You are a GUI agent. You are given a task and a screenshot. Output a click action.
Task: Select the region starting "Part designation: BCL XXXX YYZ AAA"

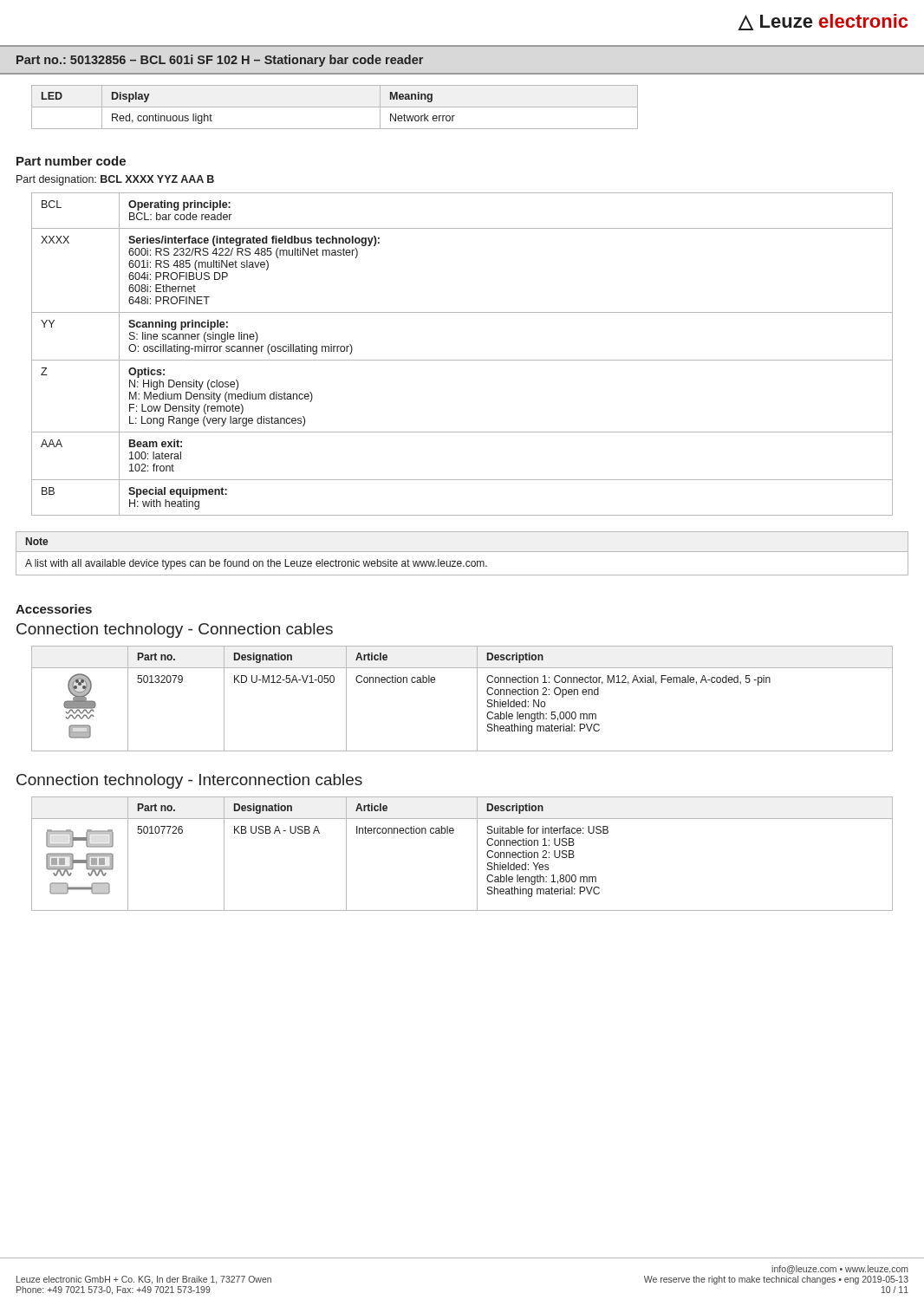115,179
